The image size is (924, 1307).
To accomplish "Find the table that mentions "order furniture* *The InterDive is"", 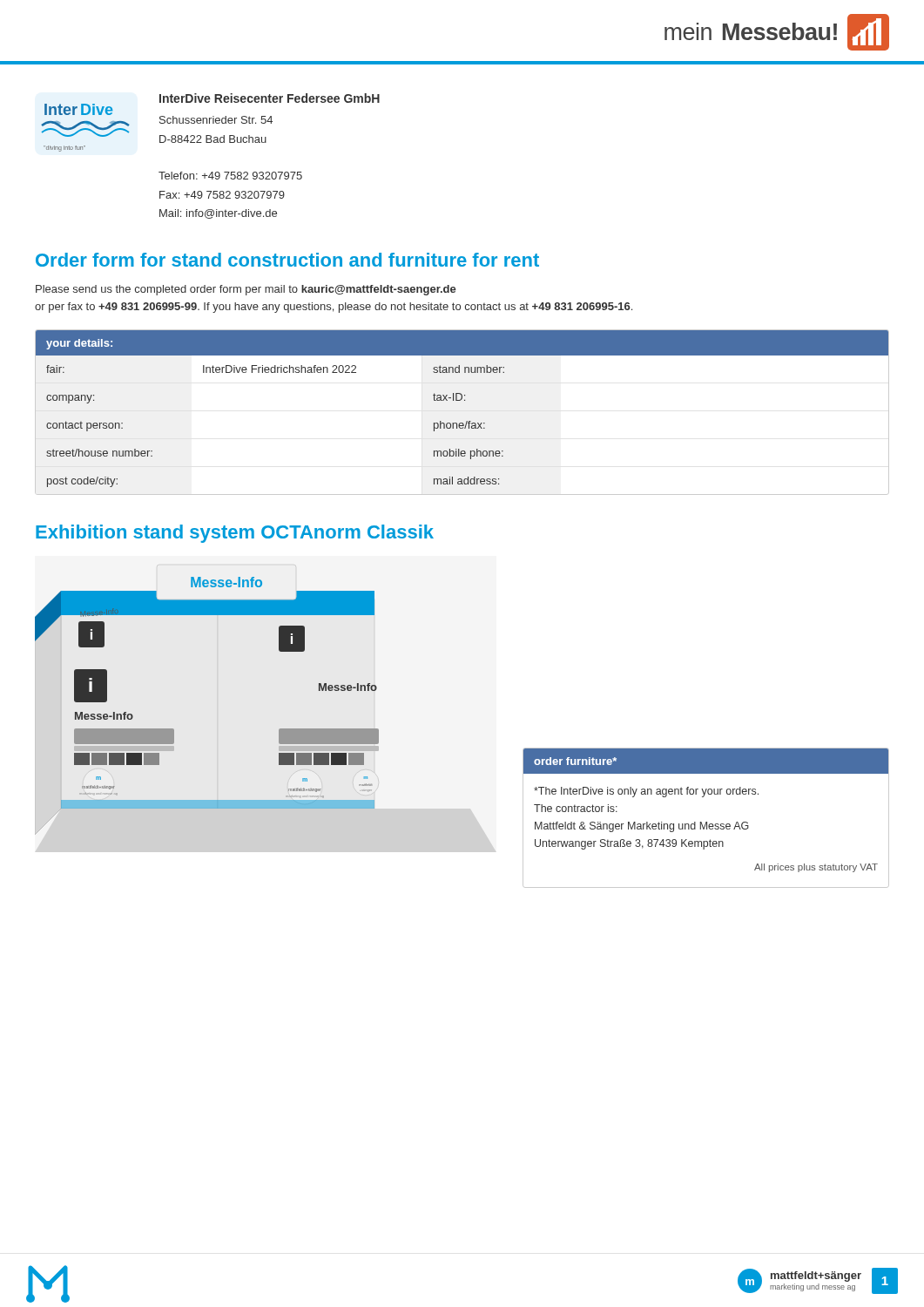I will (x=706, y=818).
